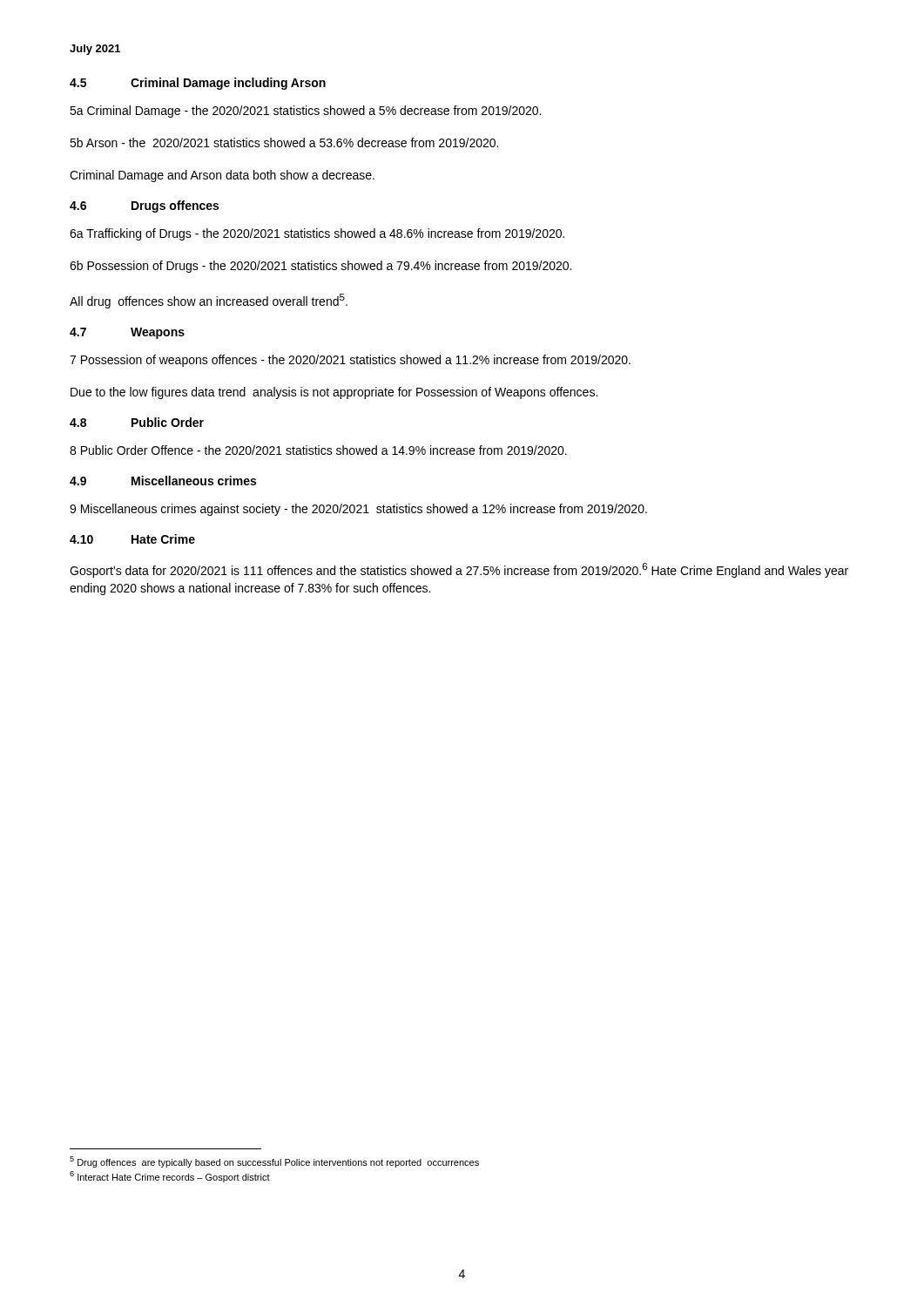924x1307 pixels.
Task: Locate the block of text that opens with "6b Possession of Drugs - the"
Action: point(321,266)
